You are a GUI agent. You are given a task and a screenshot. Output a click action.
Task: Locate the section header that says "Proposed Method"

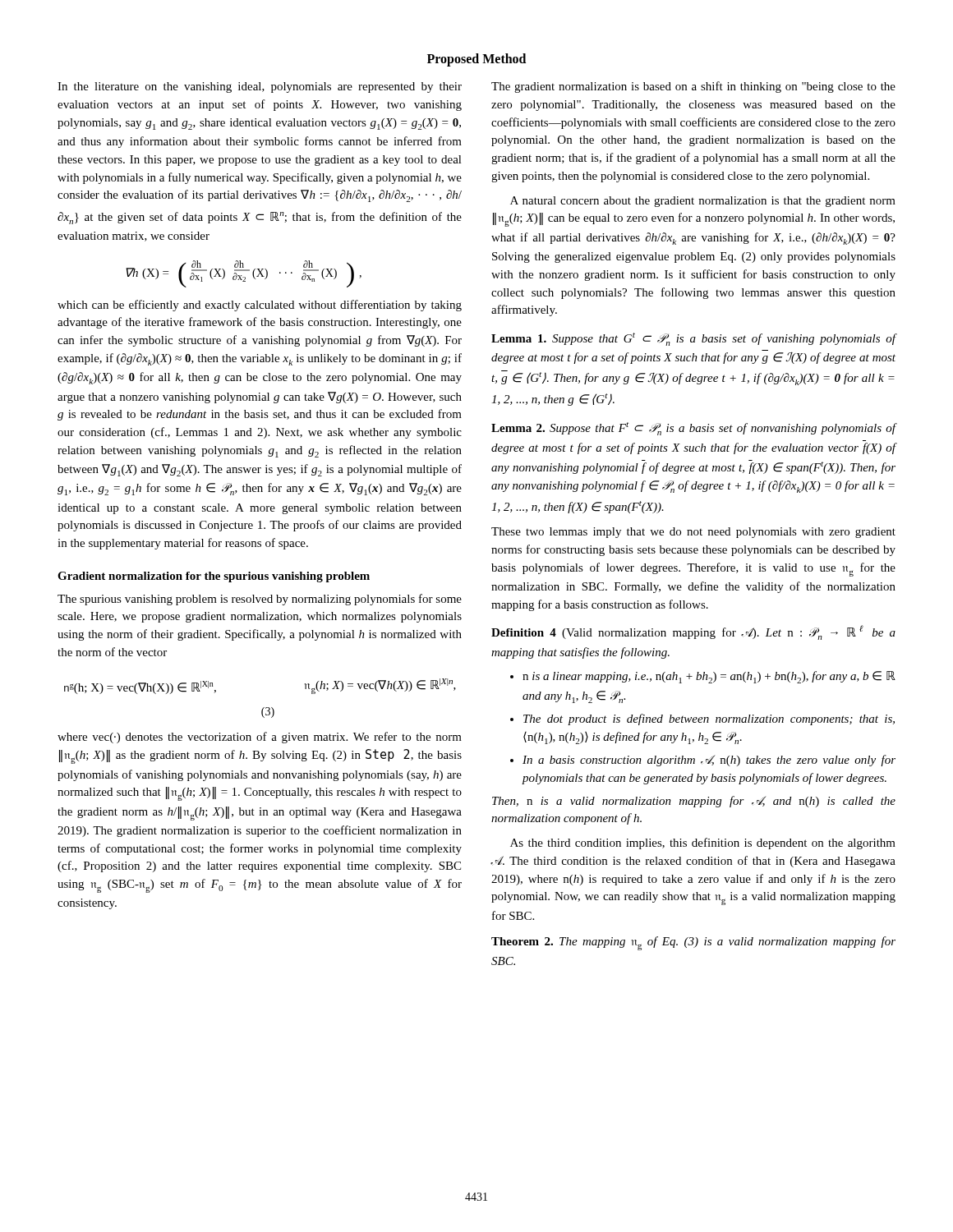pos(476,59)
